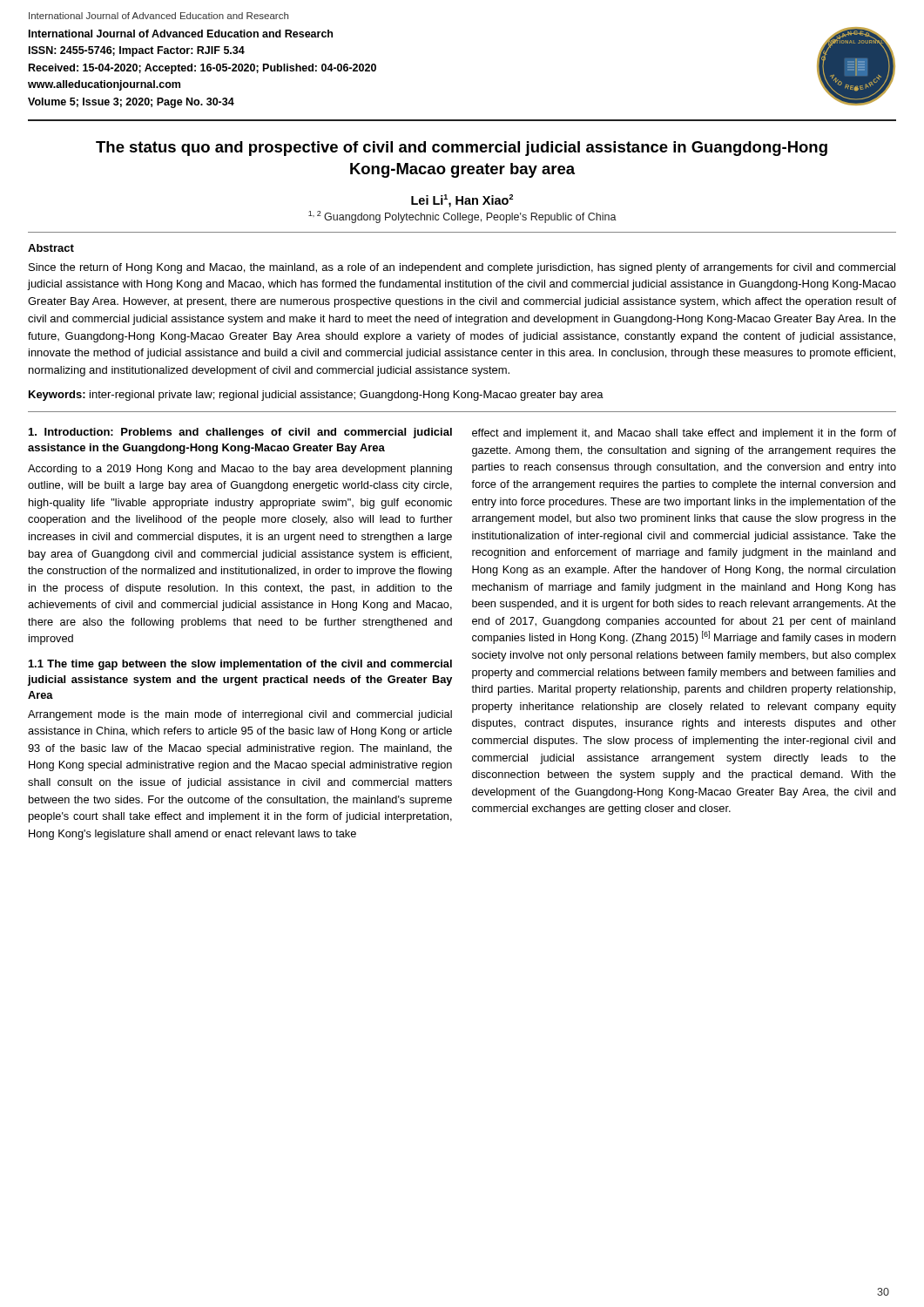Point to the text starting "Lei Li1, Han Xiao2 1,"

462,208
